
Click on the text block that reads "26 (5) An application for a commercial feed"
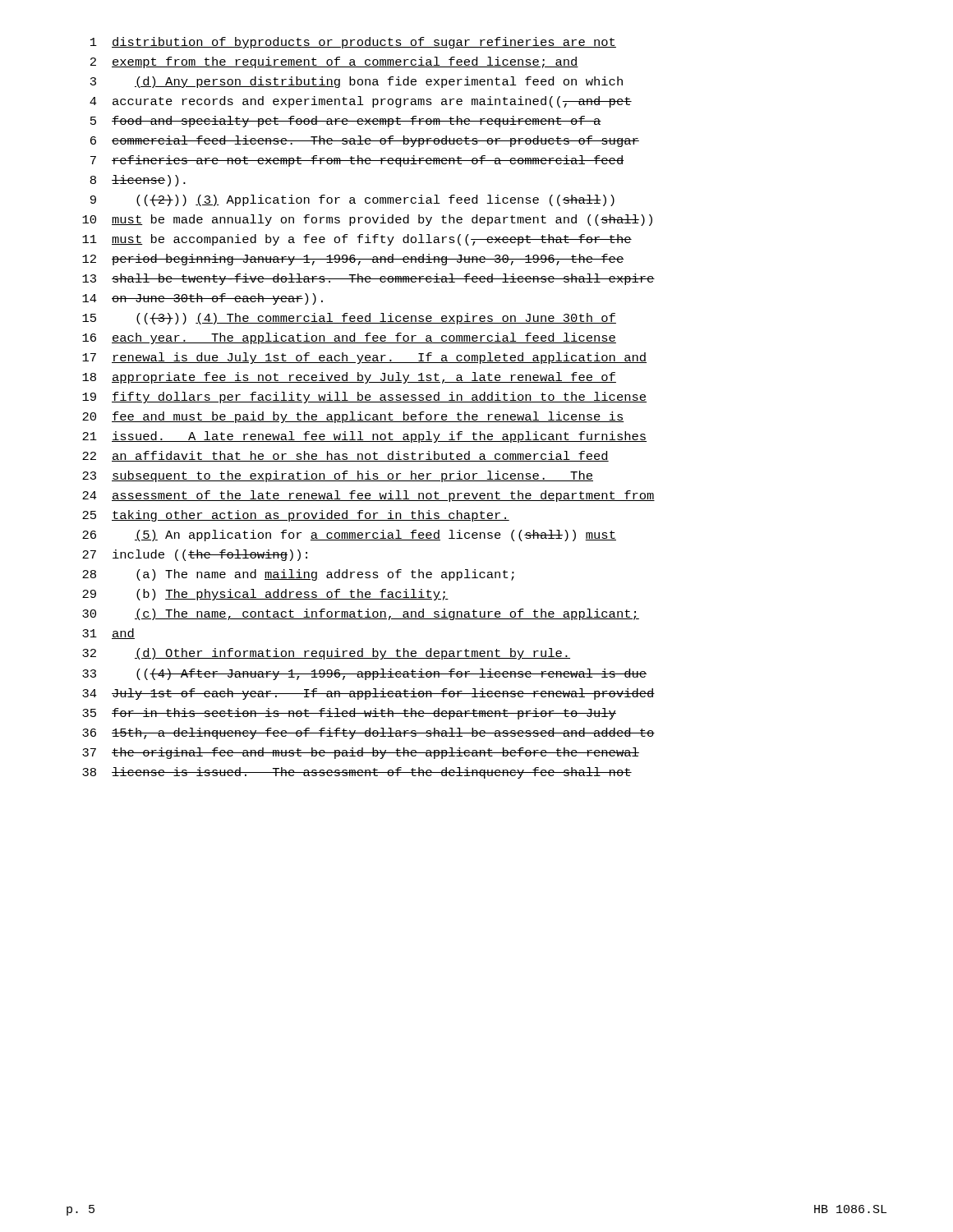coord(476,536)
